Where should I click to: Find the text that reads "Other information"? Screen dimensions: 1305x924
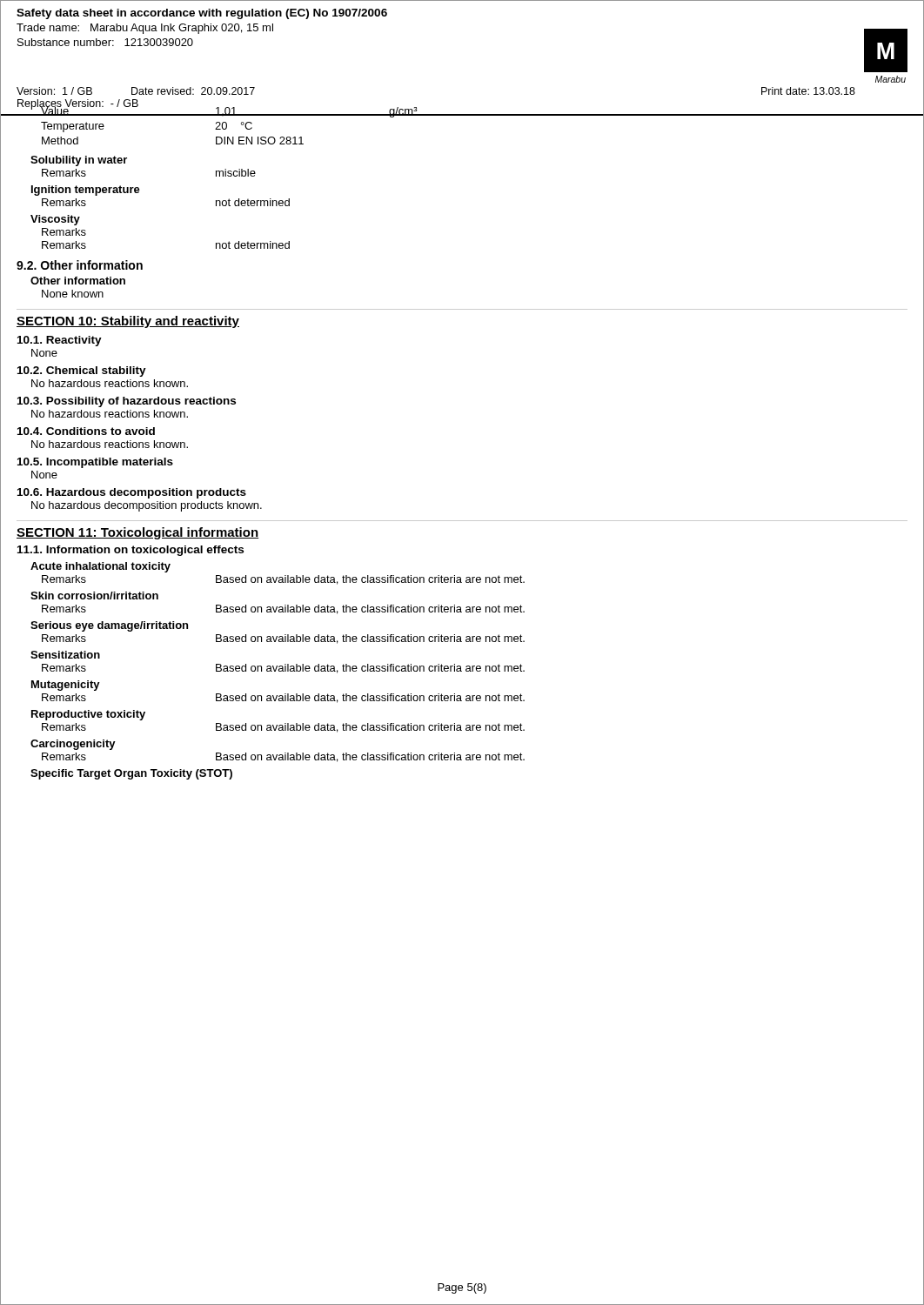(78, 281)
